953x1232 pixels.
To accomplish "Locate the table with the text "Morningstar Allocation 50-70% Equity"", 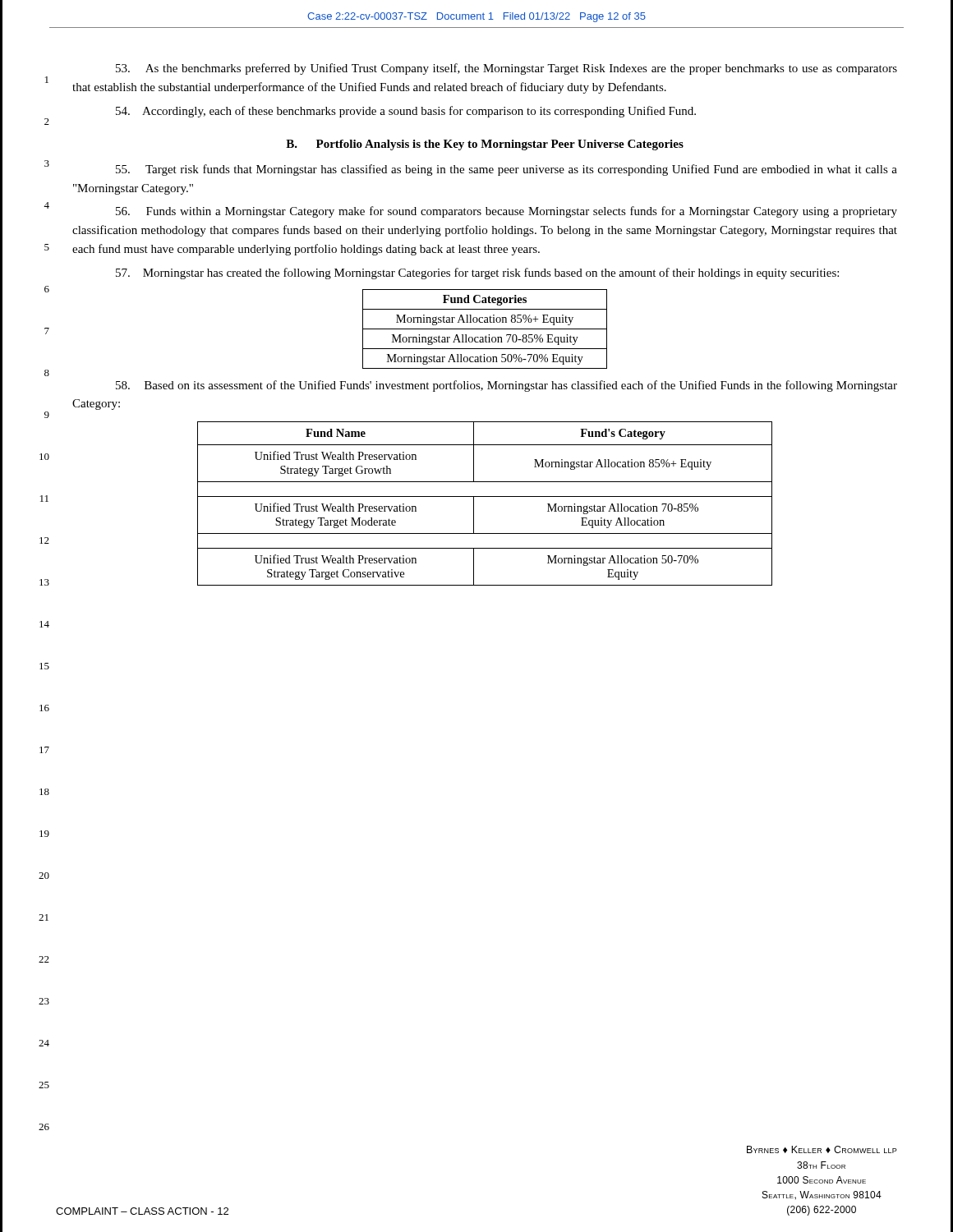I will [x=485, y=504].
